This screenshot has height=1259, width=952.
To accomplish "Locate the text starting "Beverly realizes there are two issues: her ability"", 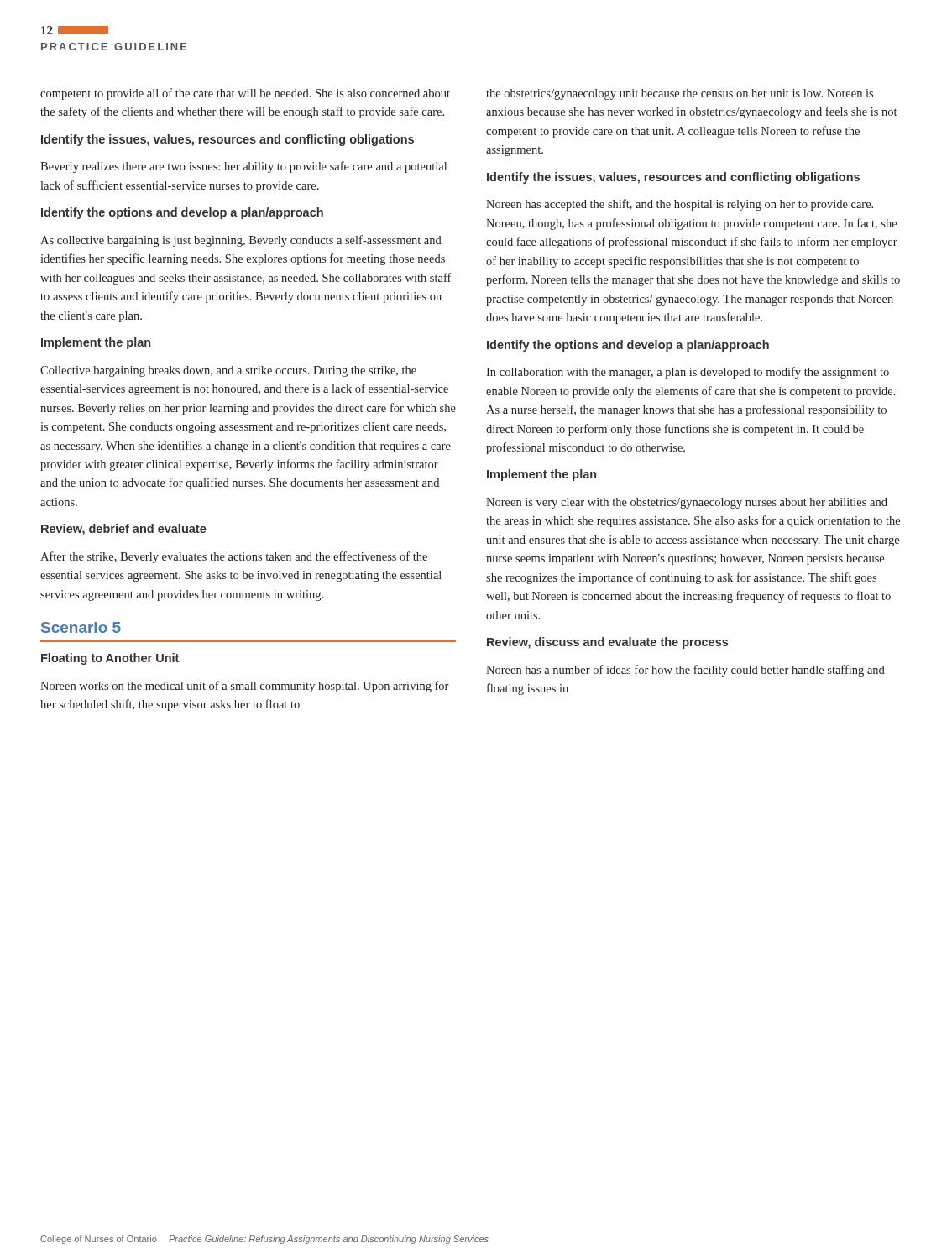I will [x=248, y=176].
